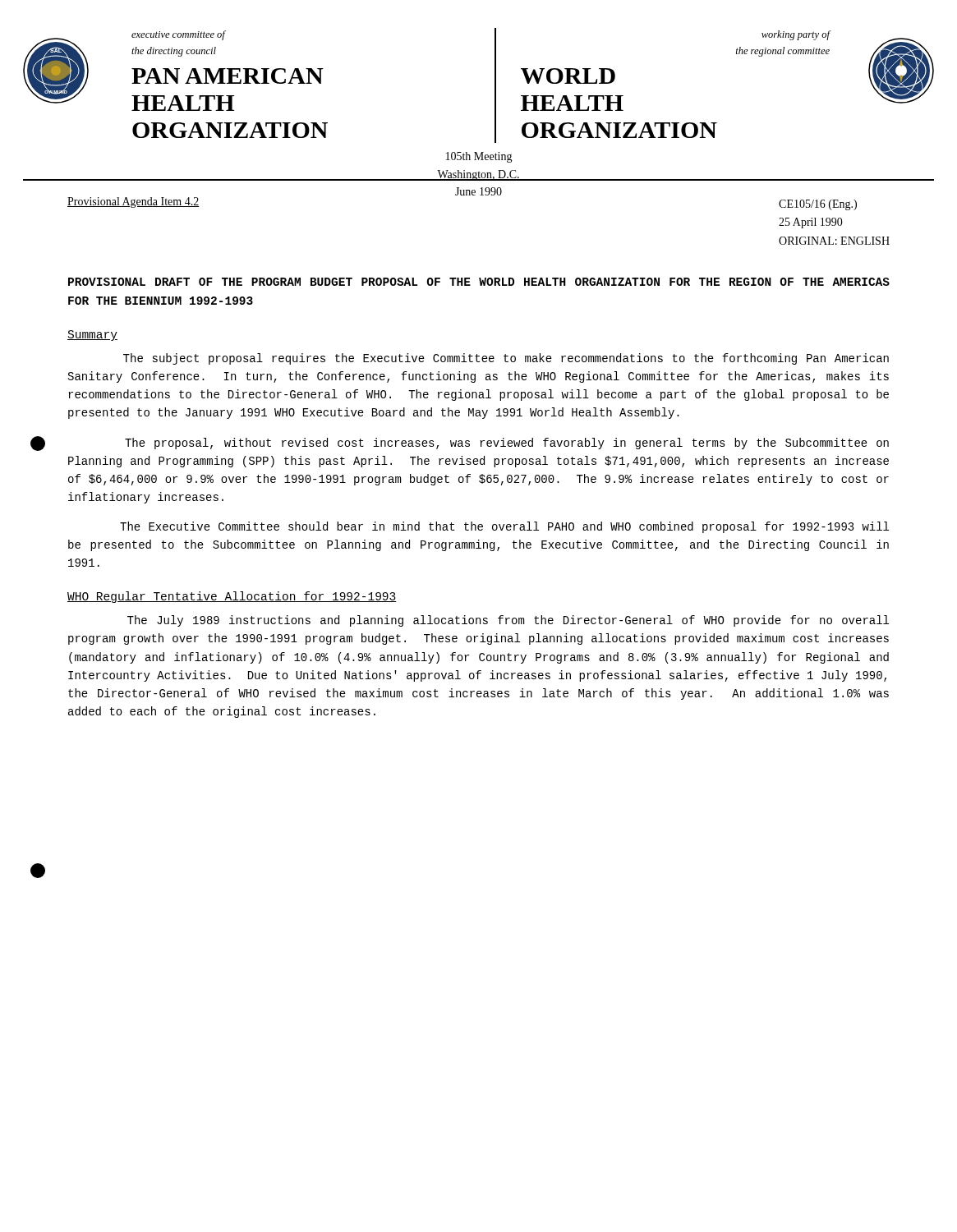This screenshot has width=957, height=1232.
Task: Locate the text block starting "The July 1989 instructions and planning"
Action: (x=478, y=667)
